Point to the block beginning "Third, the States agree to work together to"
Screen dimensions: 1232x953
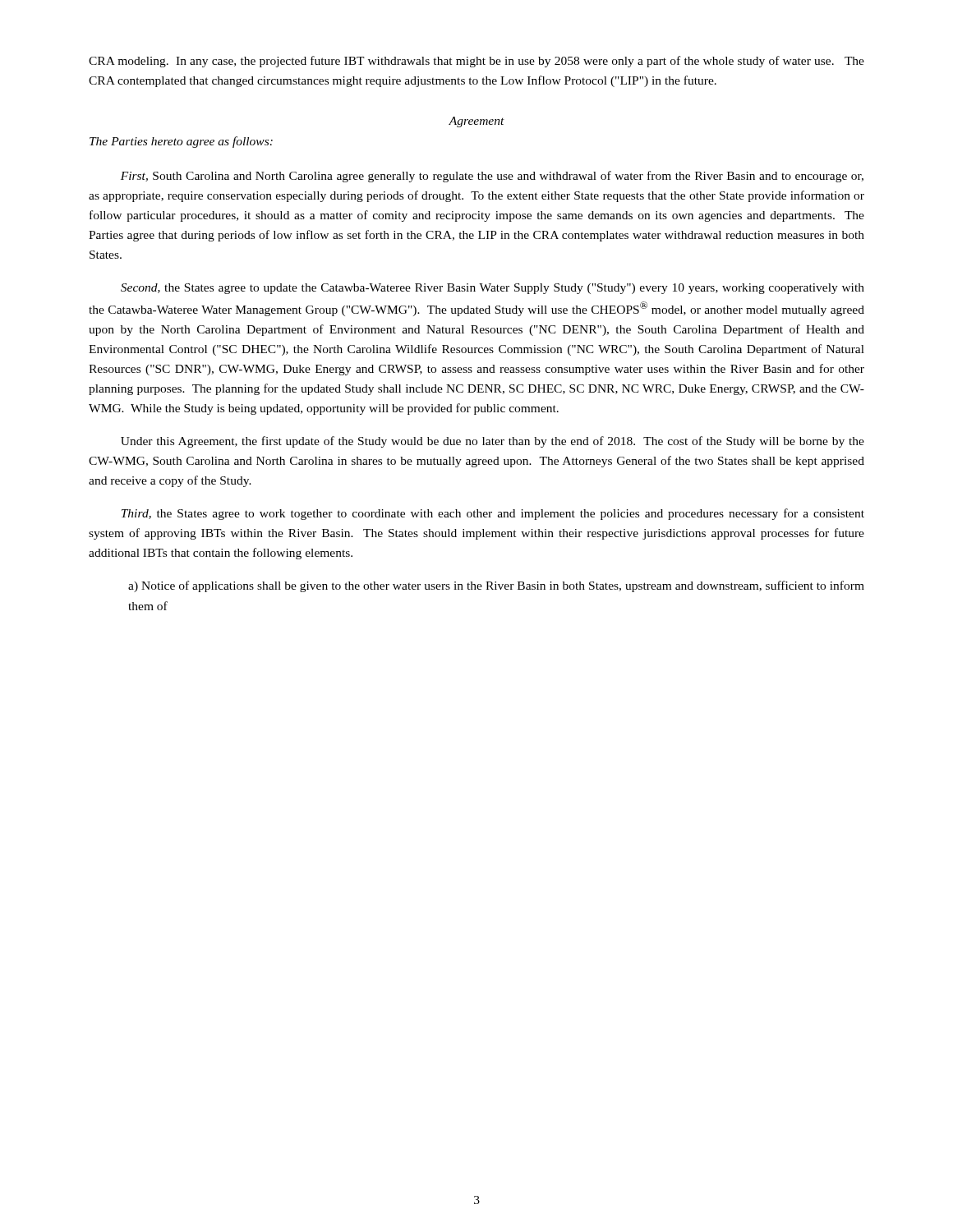point(476,533)
